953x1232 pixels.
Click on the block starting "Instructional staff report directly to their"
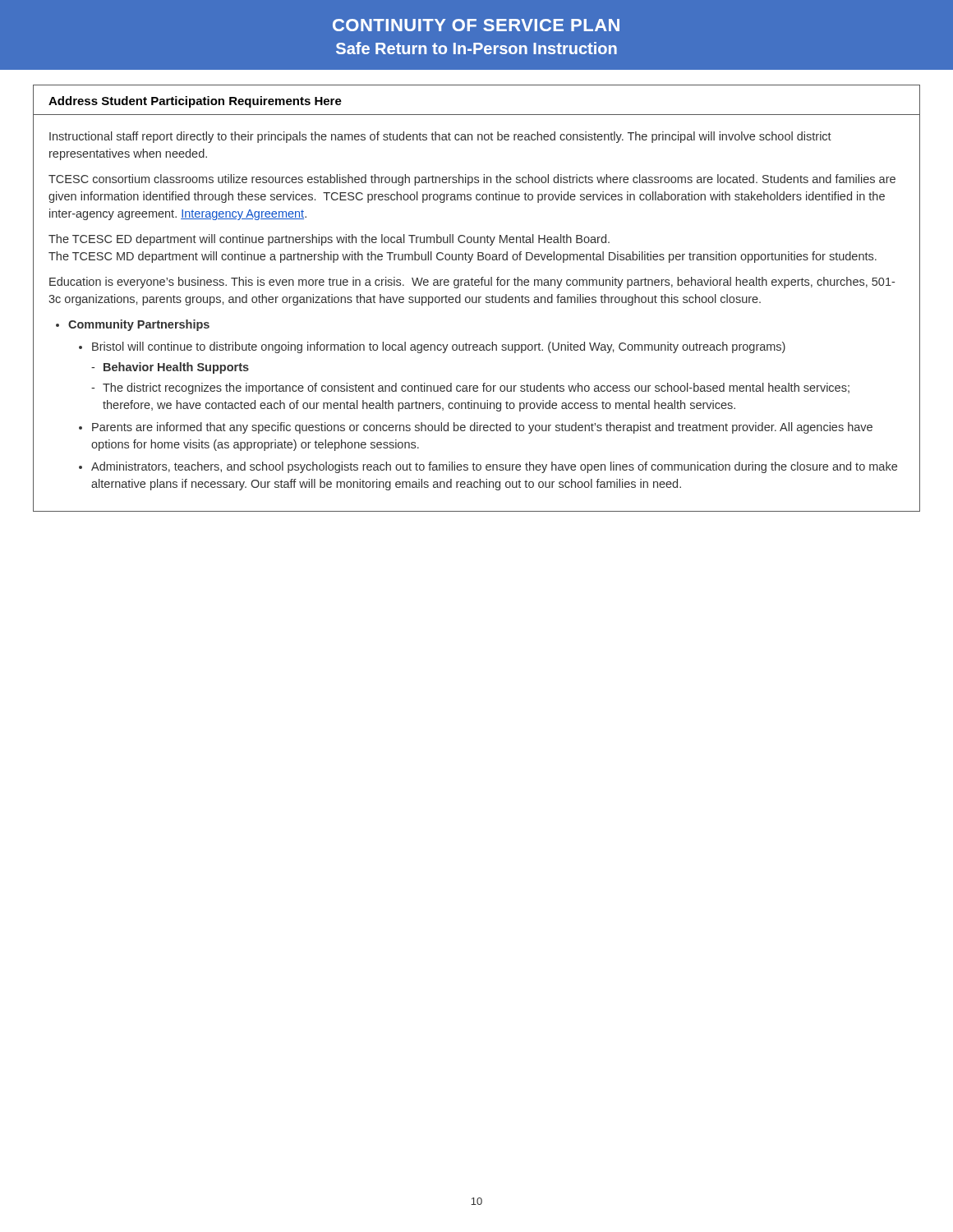[476, 145]
